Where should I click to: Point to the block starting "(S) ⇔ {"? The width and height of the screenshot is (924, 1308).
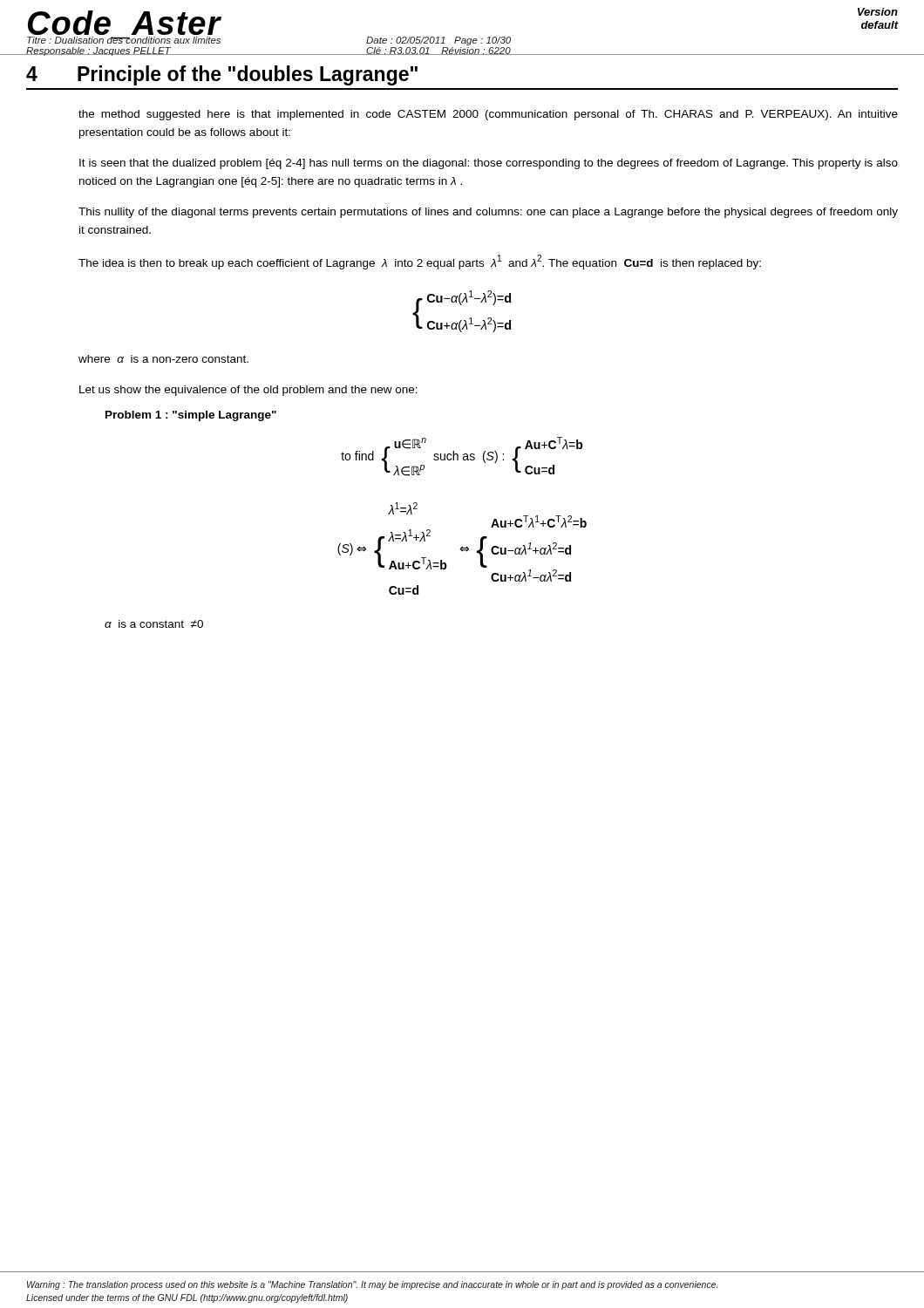coord(462,550)
